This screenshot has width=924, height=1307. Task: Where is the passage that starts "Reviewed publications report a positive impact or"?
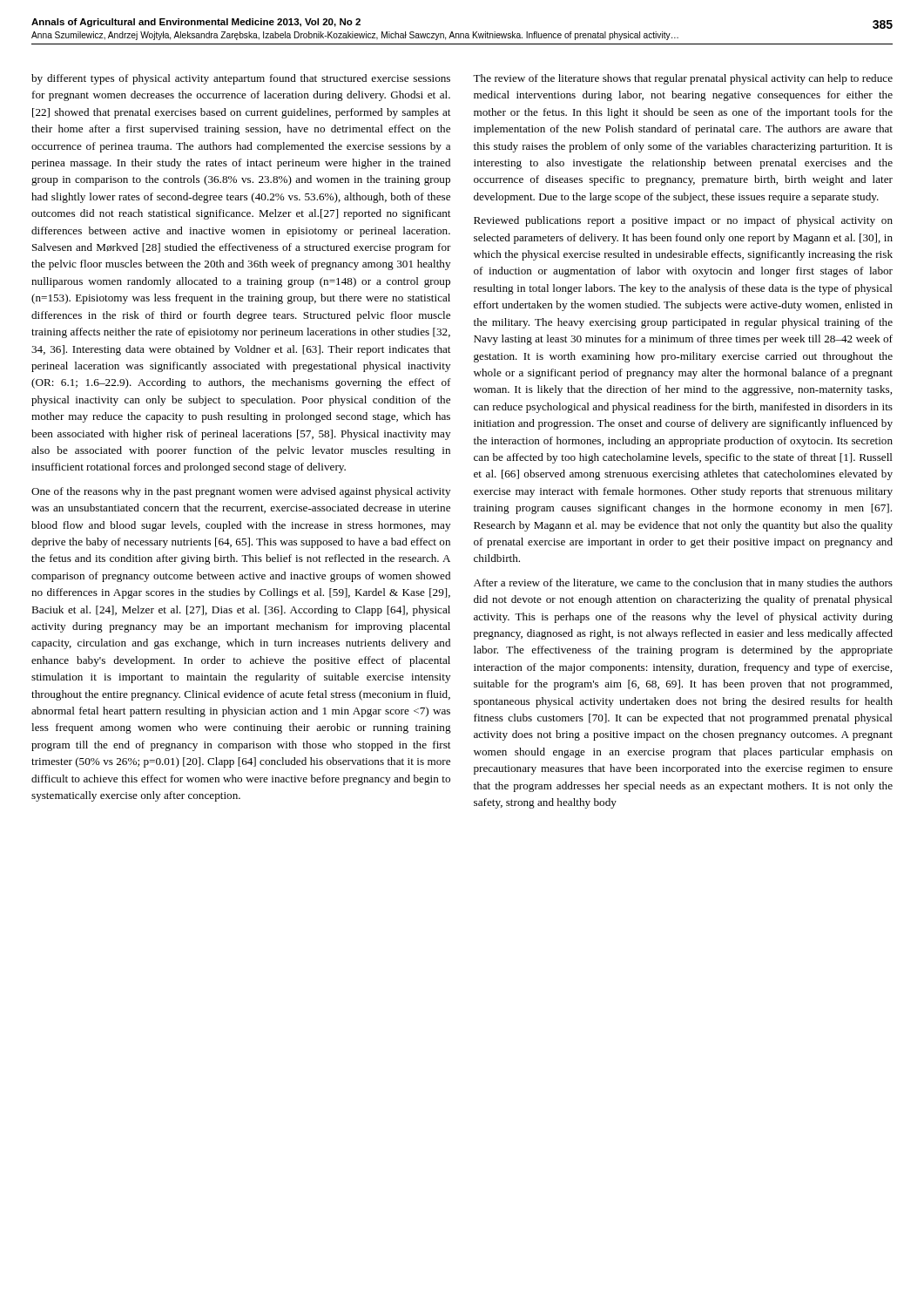point(683,390)
